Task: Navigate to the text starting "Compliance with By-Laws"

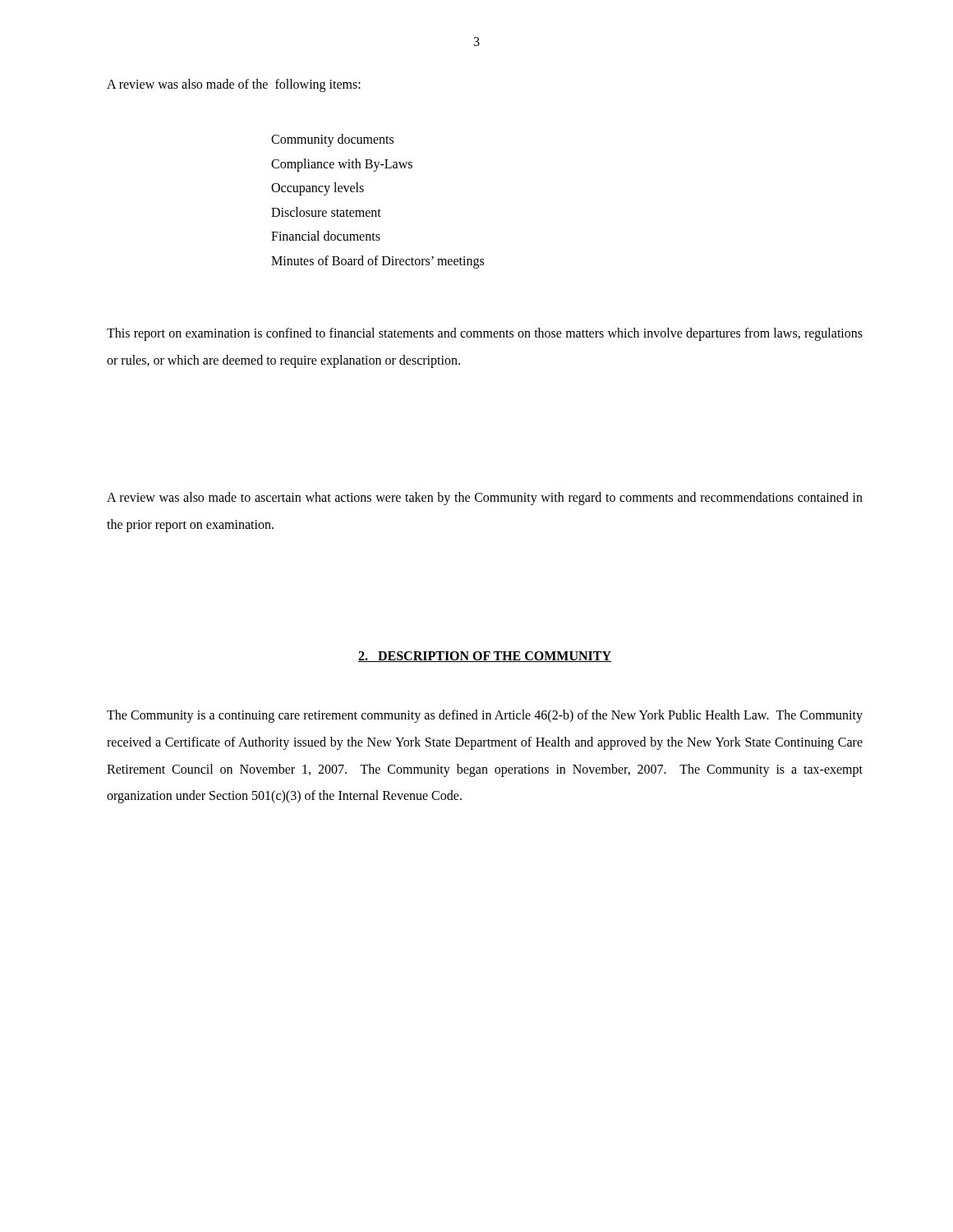Action: pyautogui.click(x=342, y=164)
